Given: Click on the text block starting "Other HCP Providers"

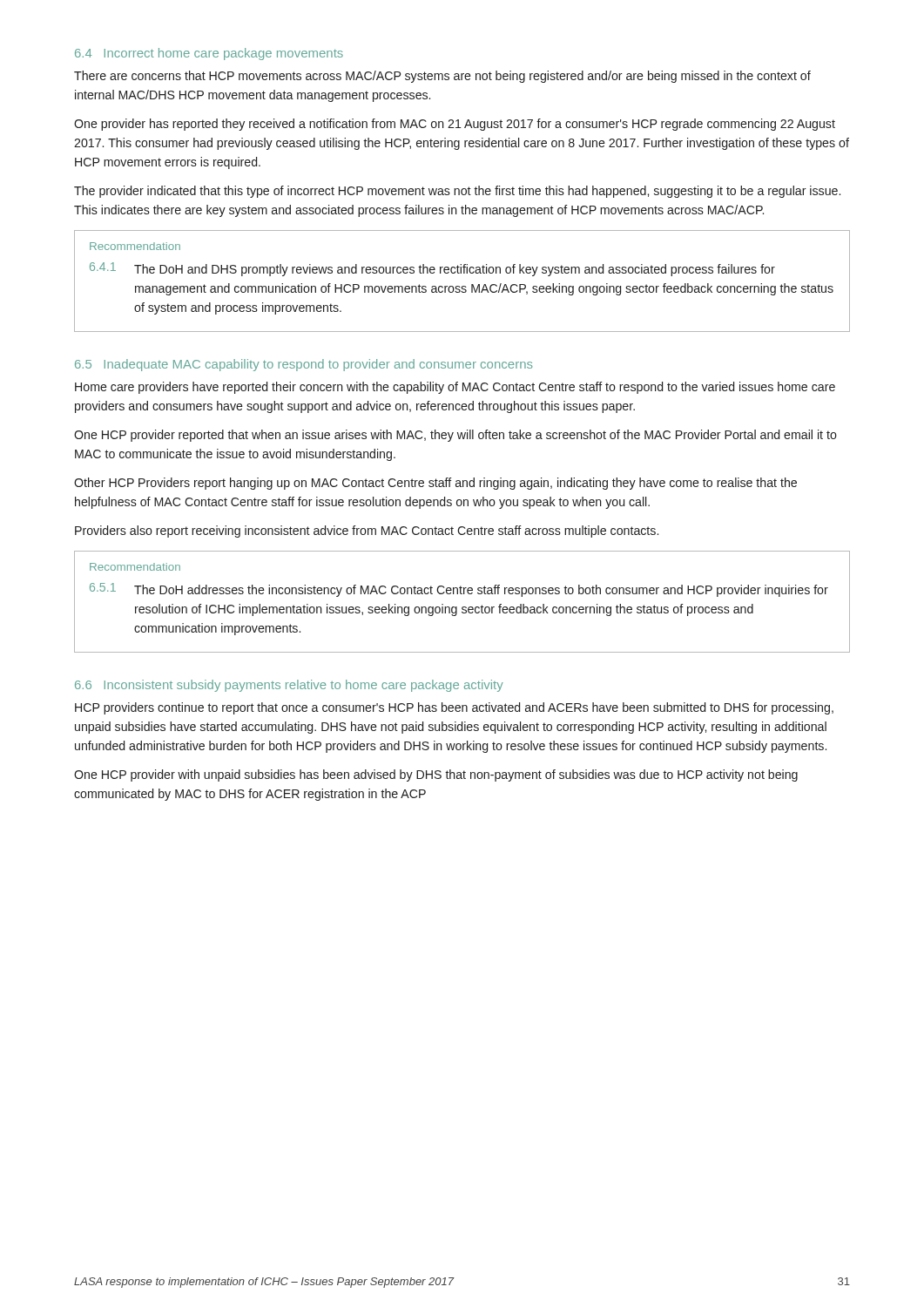Looking at the screenshot, I should tap(462, 492).
